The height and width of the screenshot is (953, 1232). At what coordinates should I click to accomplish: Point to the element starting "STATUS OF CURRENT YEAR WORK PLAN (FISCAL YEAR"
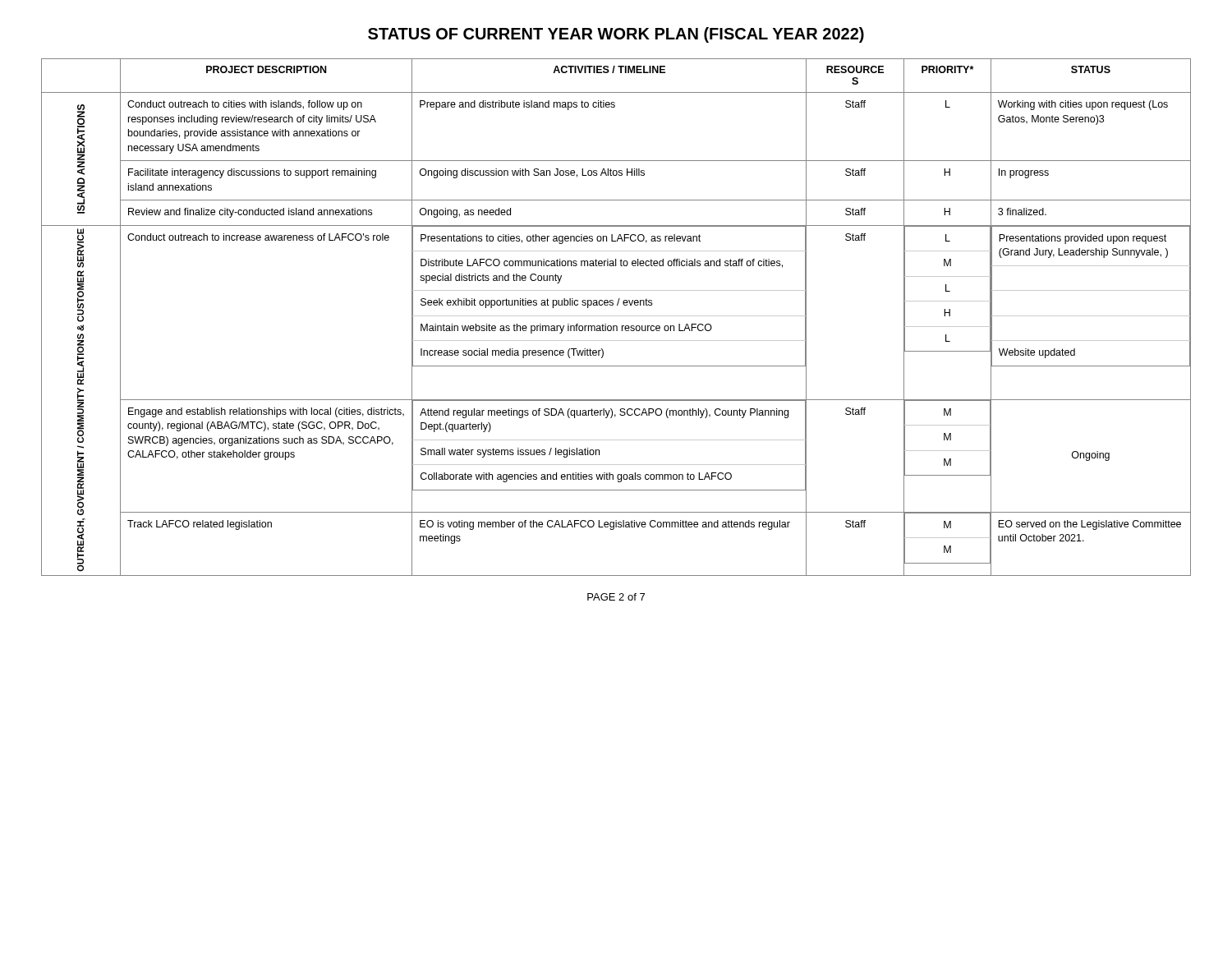616,34
